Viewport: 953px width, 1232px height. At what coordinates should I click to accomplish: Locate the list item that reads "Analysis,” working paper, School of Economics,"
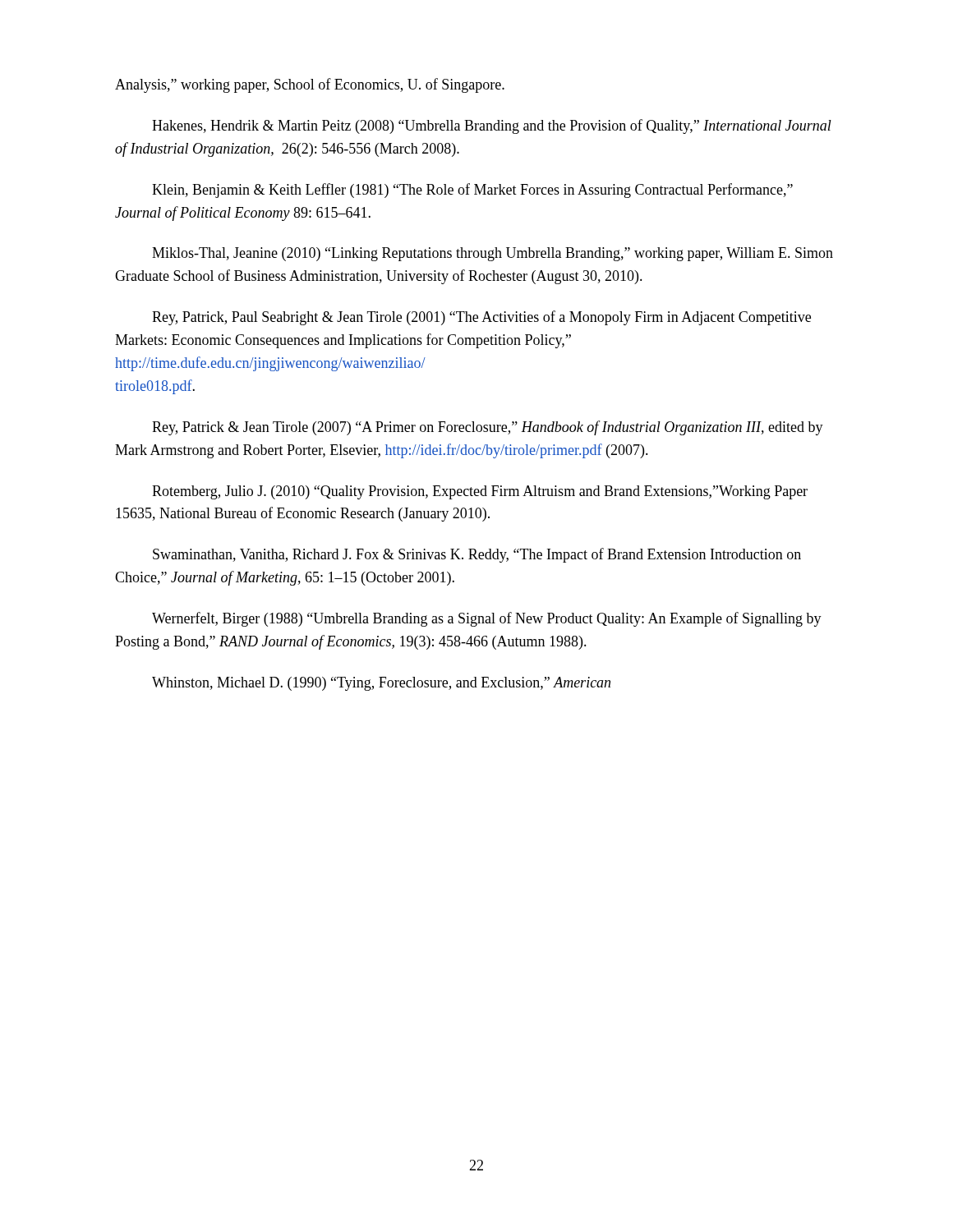(x=476, y=85)
